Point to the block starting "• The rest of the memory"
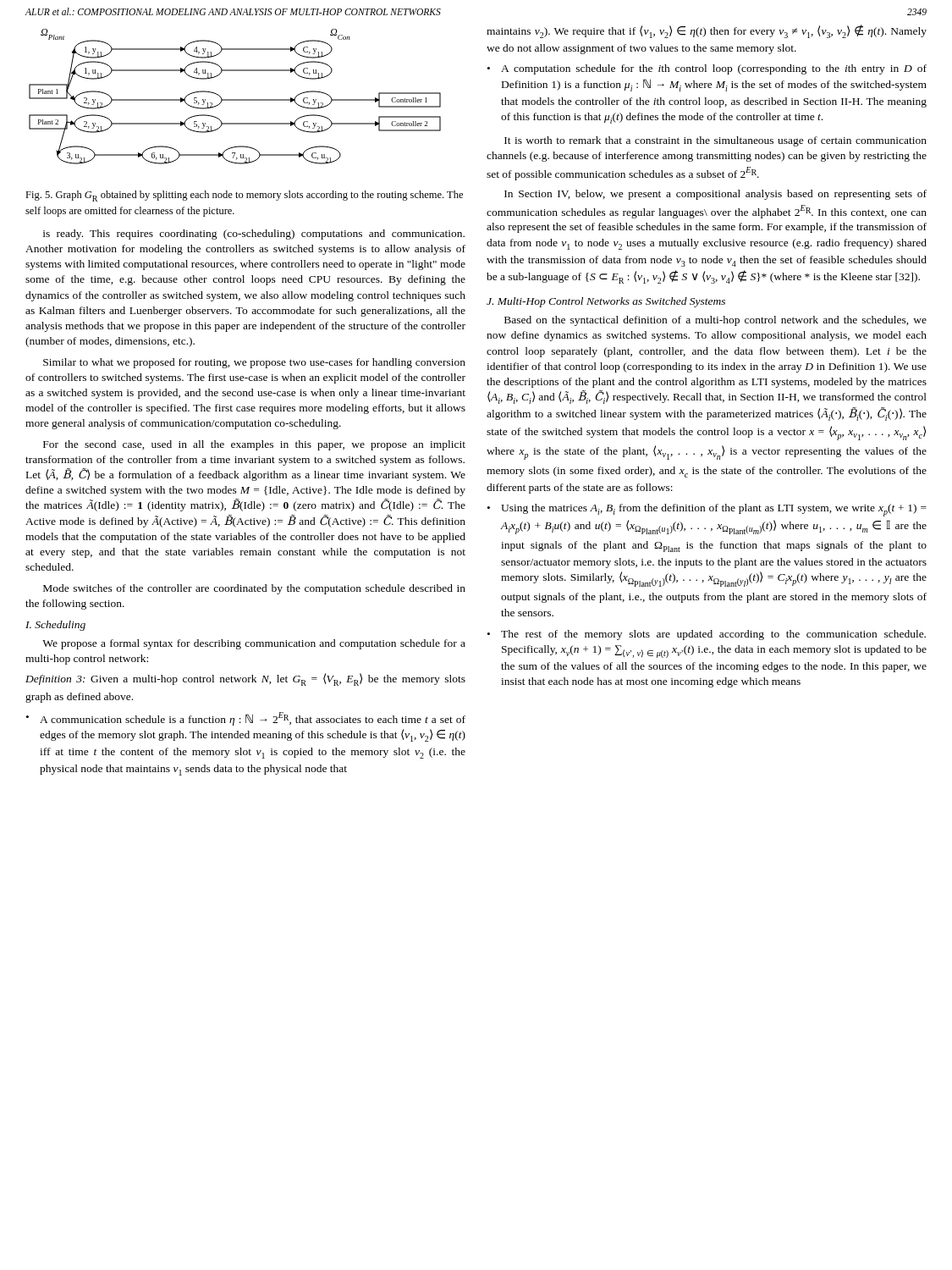Image resolution: width=952 pixels, height=1270 pixels. pyautogui.click(x=707, y=658)
